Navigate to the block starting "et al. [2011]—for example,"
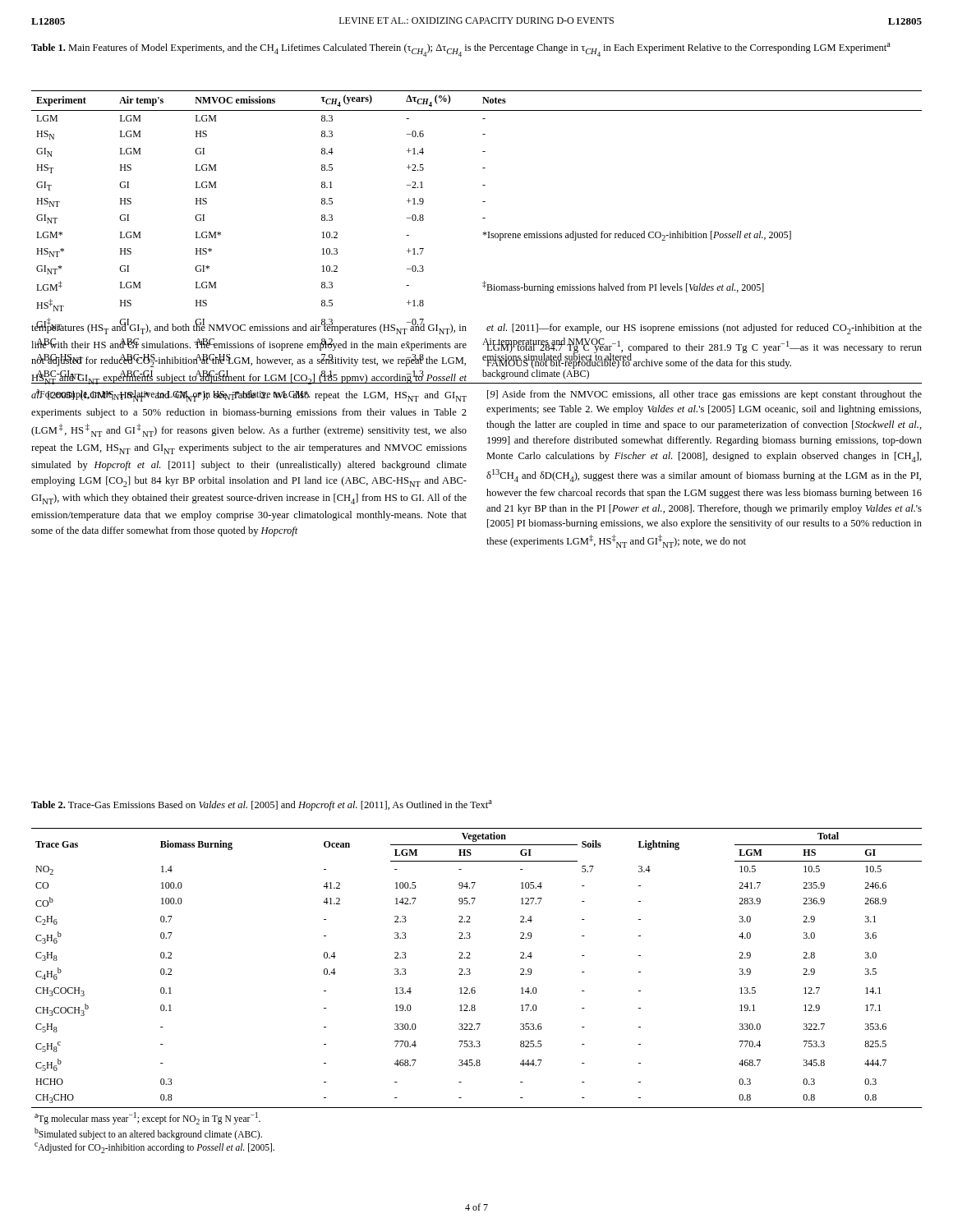Image resolution: width=953 pixels, height=1232 pixels. [x=704, y=436]
